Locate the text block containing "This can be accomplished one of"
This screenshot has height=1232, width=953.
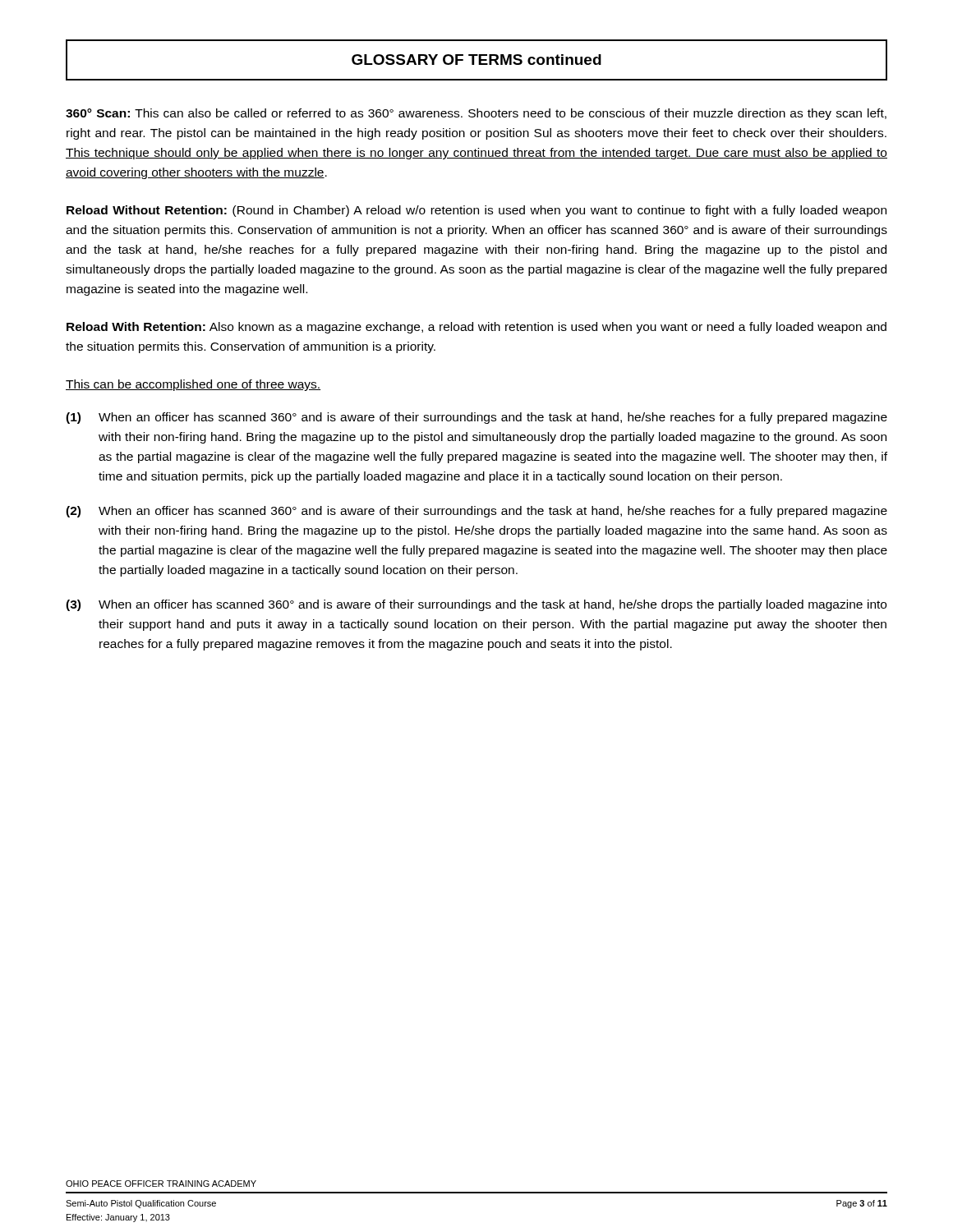pyautogui.click(x=193, y=384)
